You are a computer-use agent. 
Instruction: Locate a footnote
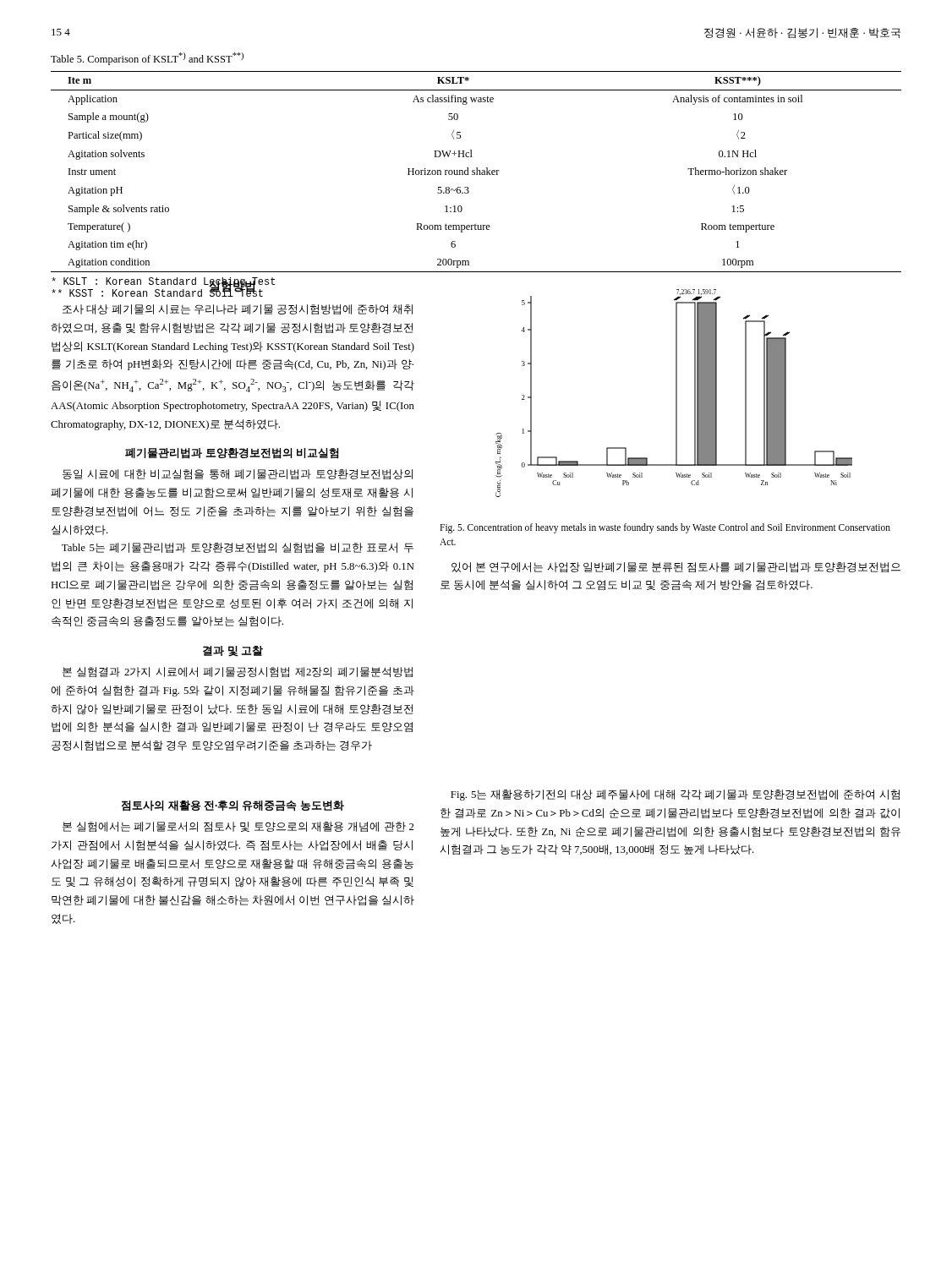(476, 288)
